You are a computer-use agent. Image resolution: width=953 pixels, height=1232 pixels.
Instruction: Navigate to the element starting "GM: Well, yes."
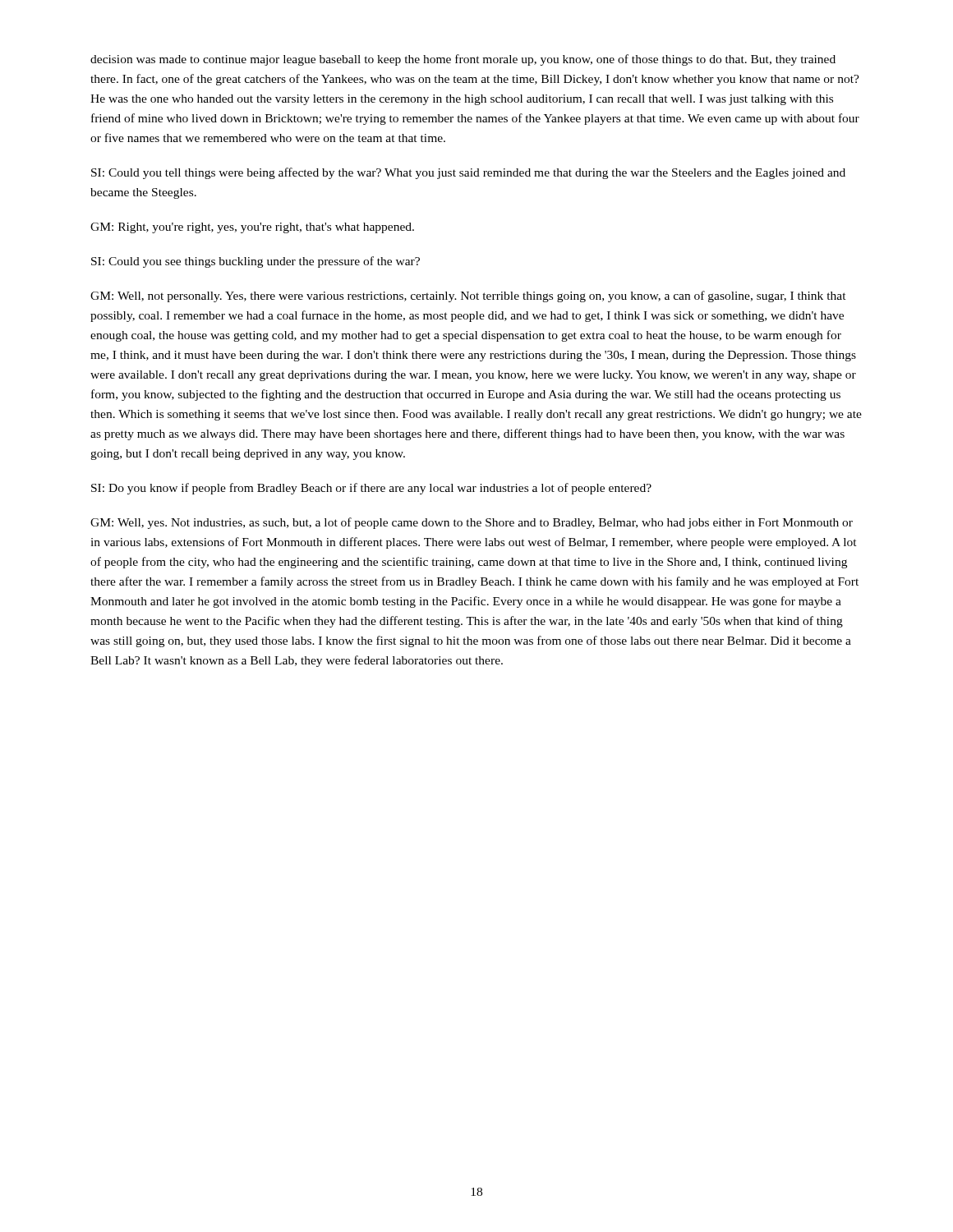click(475, 591)
